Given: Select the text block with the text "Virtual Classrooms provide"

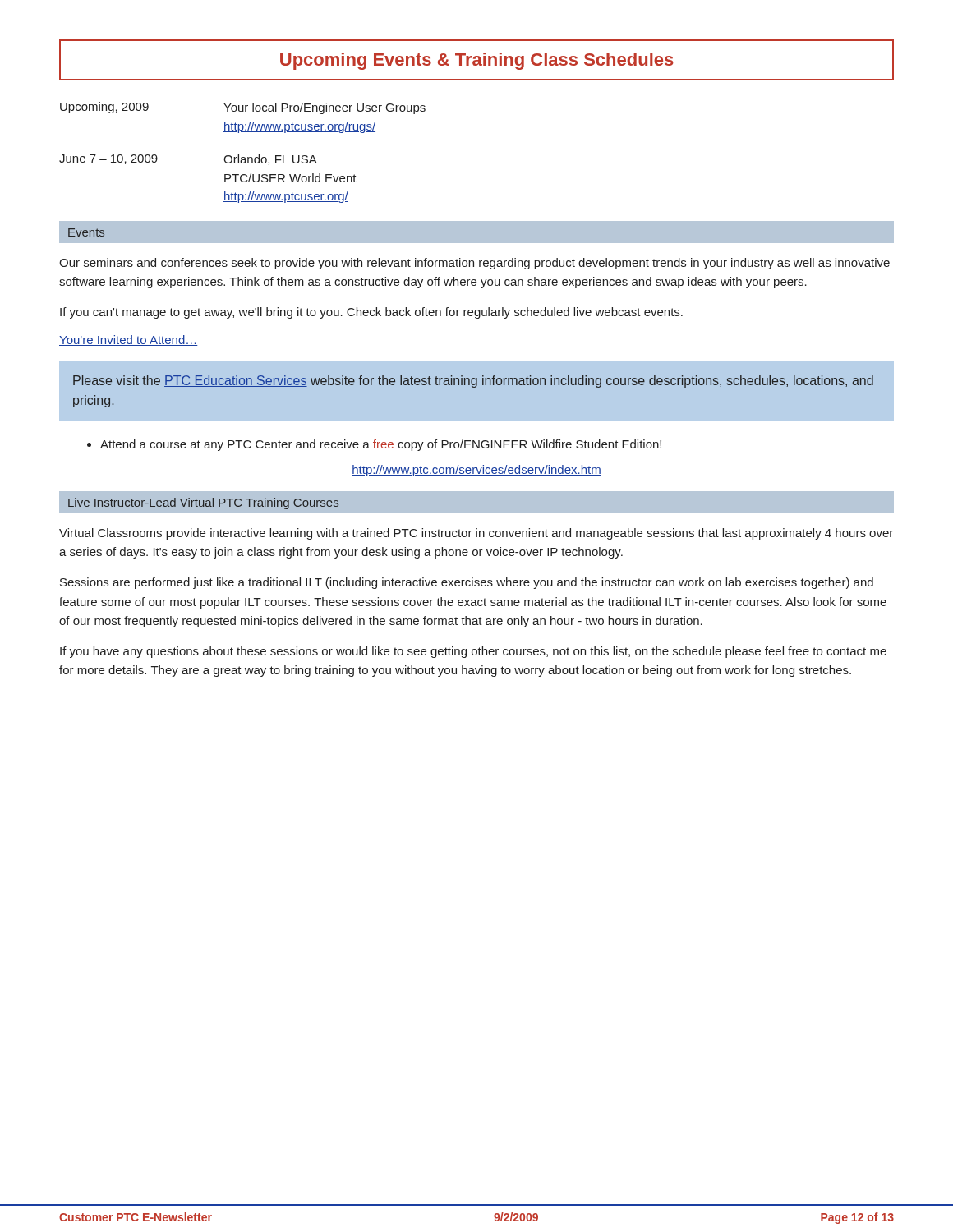Looking at the screenshot, I should click(476, 542).
